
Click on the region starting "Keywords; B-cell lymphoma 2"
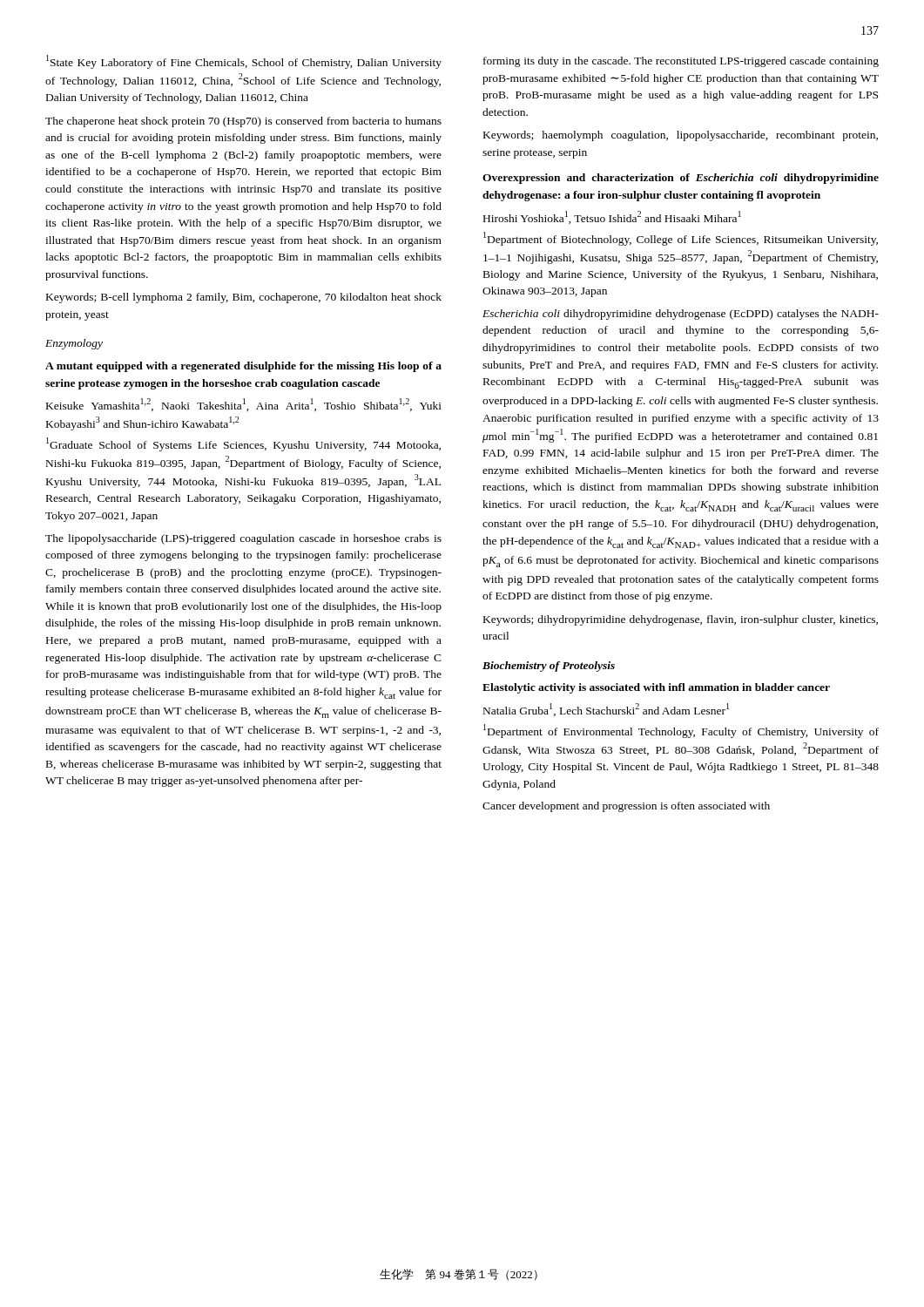click(x=243, y=306)
